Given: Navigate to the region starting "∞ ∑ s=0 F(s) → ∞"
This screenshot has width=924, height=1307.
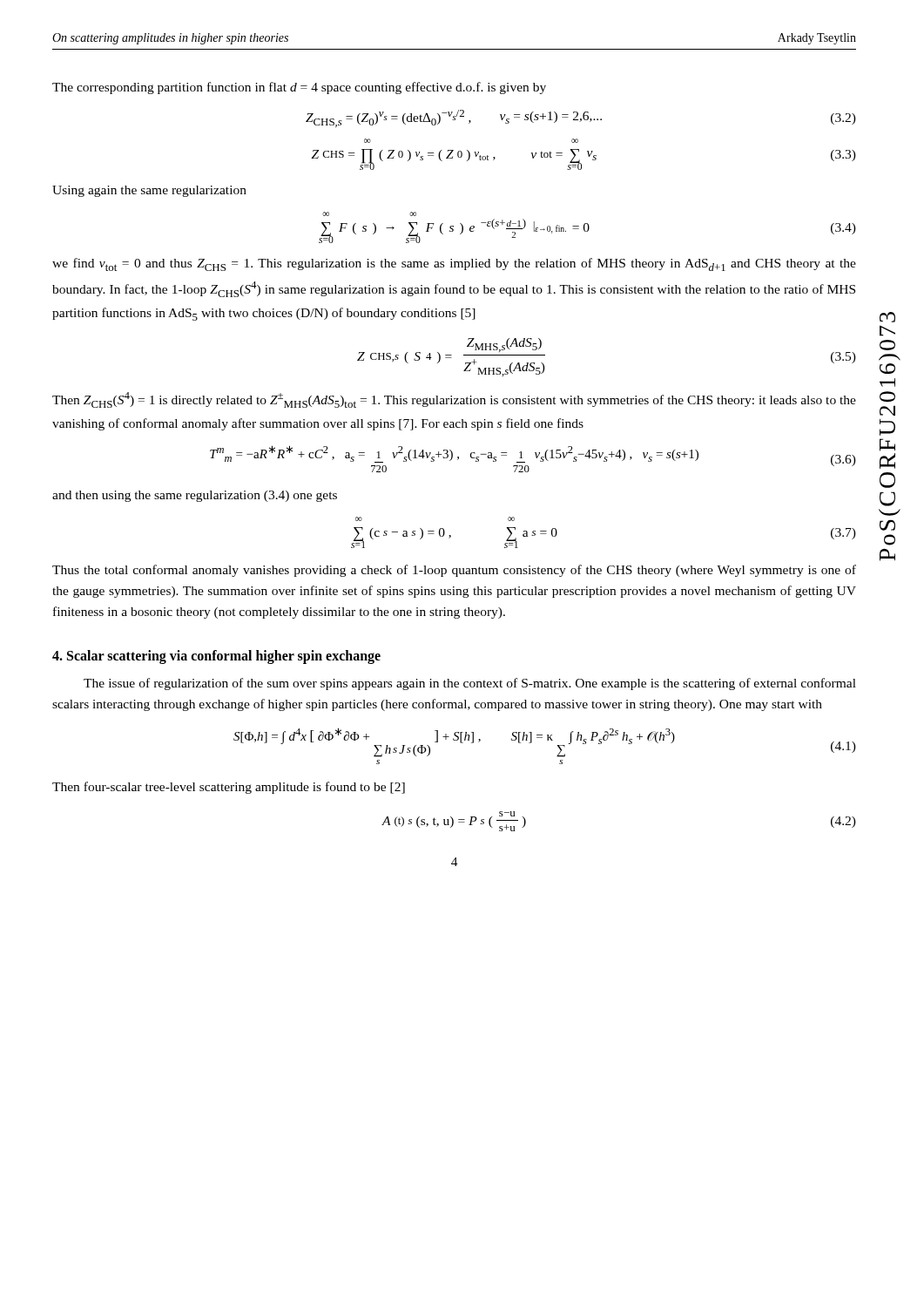Looking at the screenshot, I should [587, 227].
